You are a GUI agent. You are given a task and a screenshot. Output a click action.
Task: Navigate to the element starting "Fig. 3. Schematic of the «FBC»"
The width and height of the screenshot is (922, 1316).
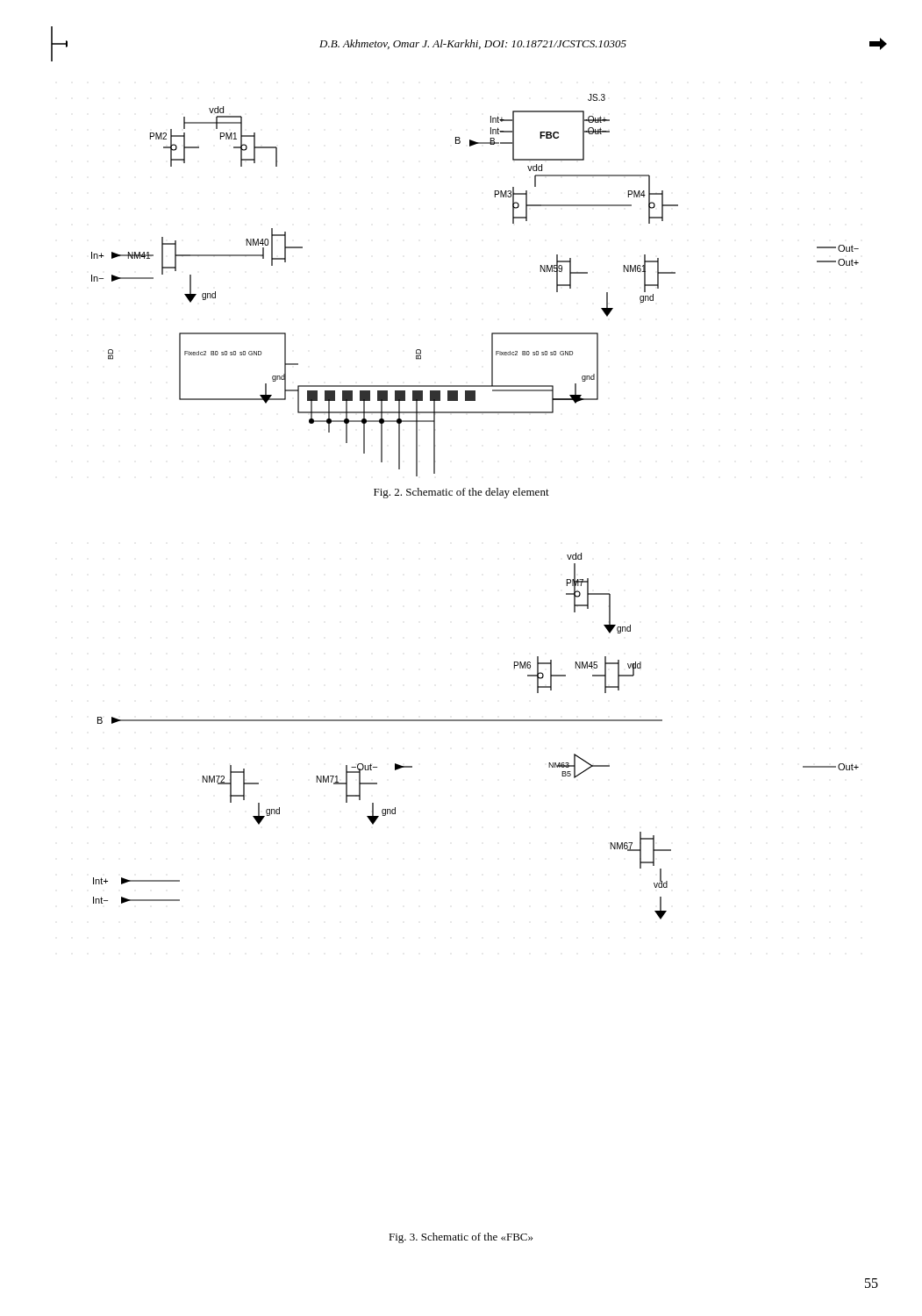pyautogui.click(x=461, y=1237)
